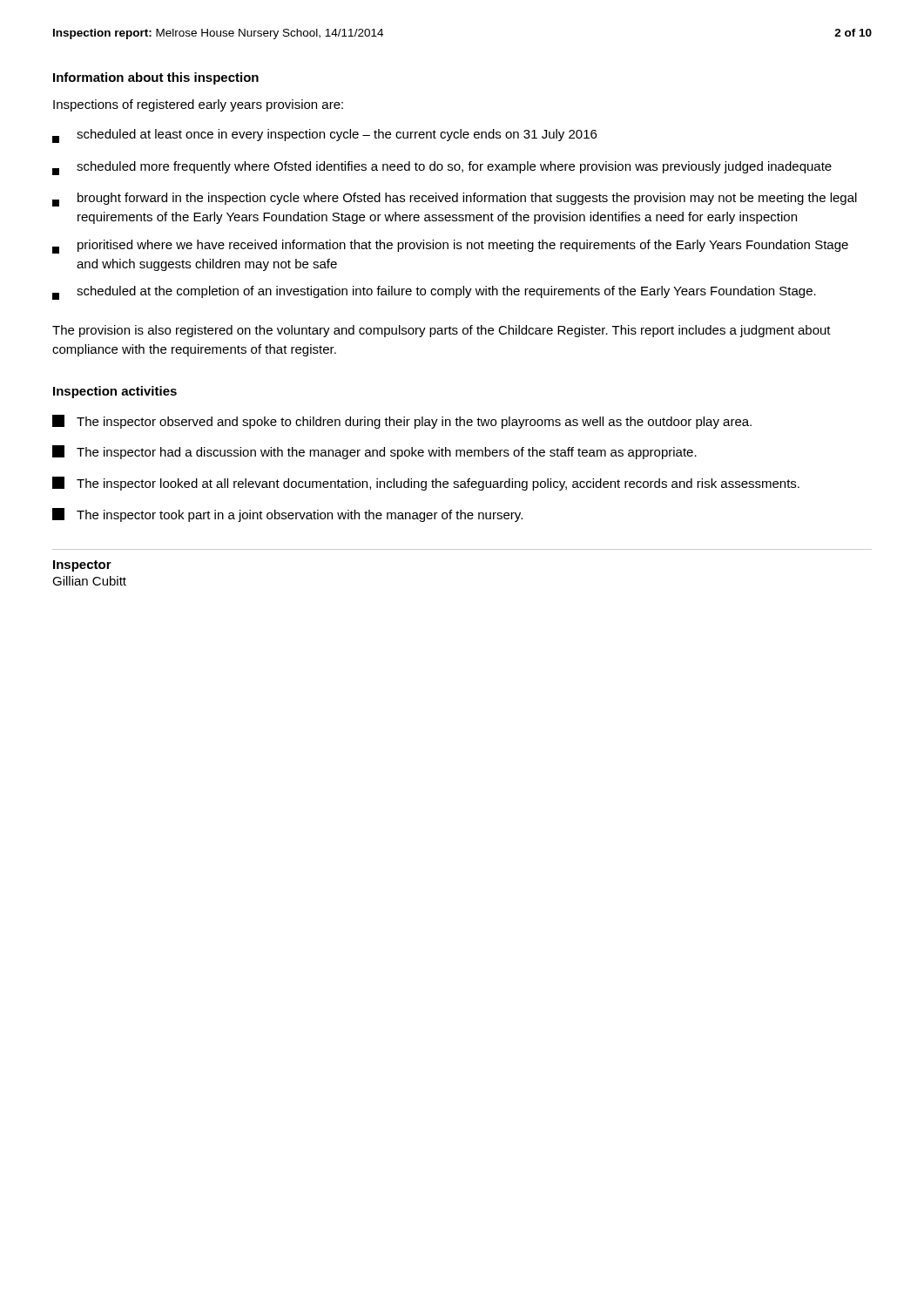Click on the region starting "The inspector looked at all relevant"
Screen dimensions: 1307x924
426,484
